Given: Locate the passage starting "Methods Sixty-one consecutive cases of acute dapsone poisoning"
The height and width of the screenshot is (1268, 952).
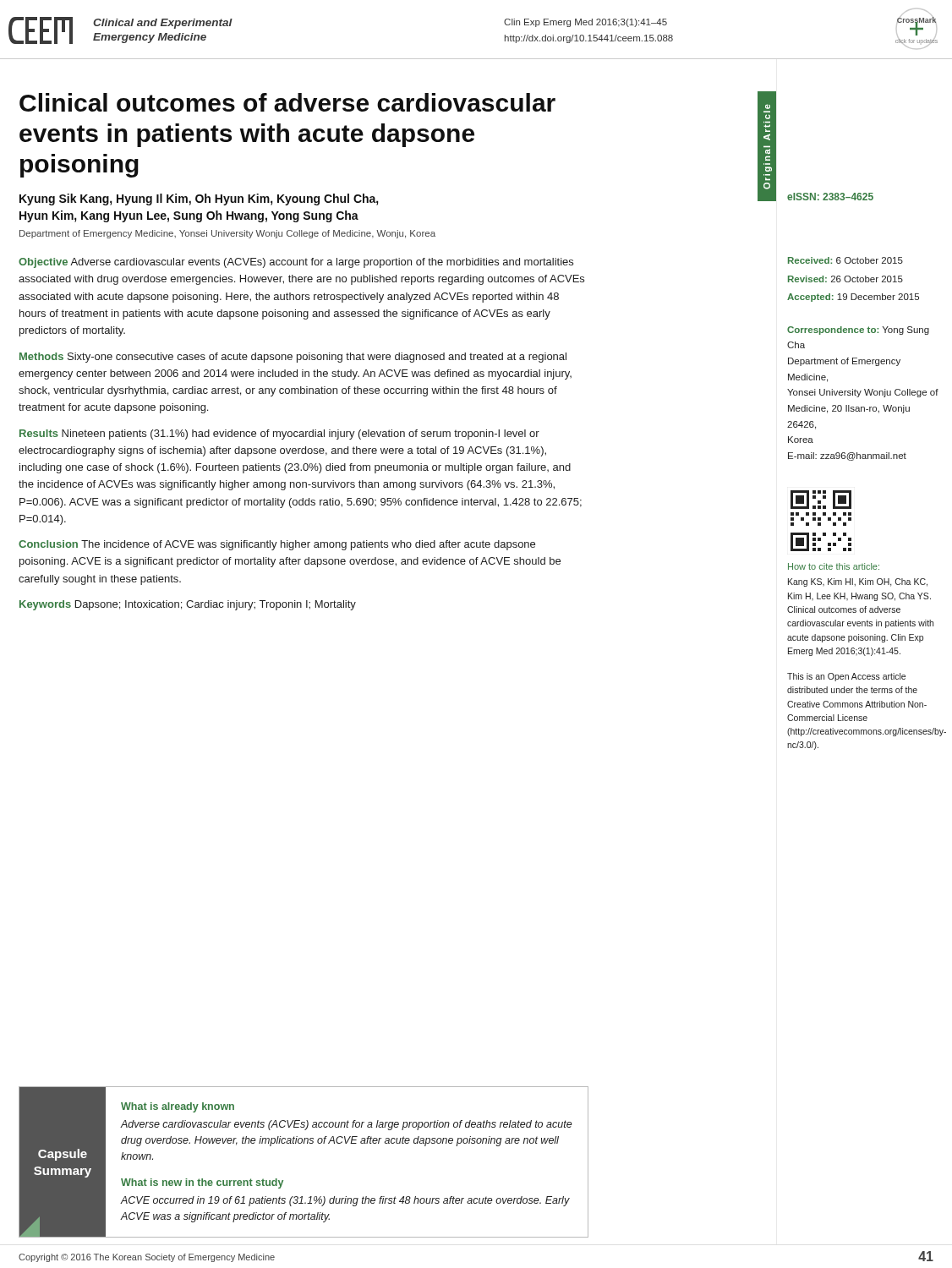Looking at the screenshot, I should click(295, 382).
